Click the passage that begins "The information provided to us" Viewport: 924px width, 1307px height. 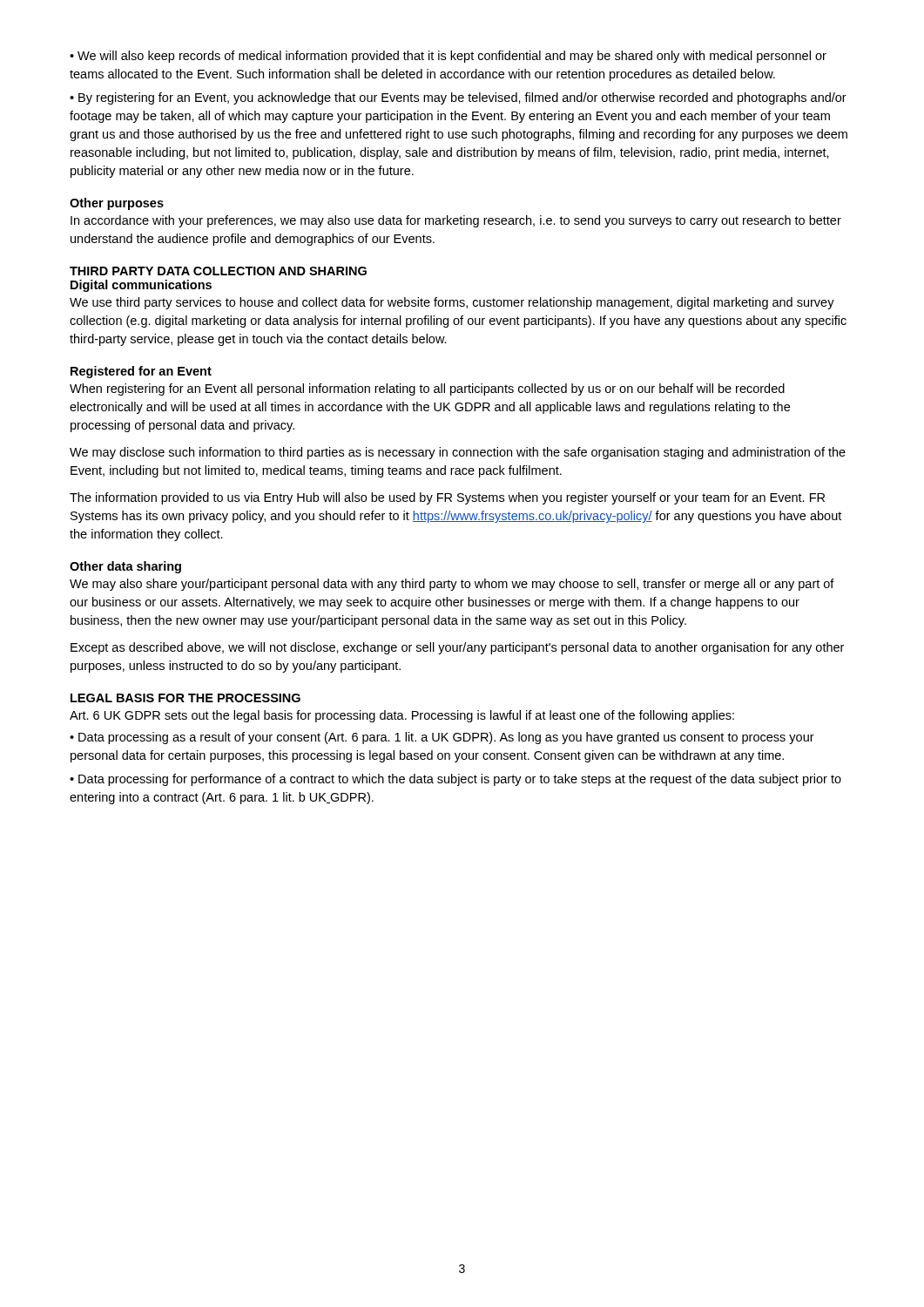pyautogui.click(x=462, y=517)
